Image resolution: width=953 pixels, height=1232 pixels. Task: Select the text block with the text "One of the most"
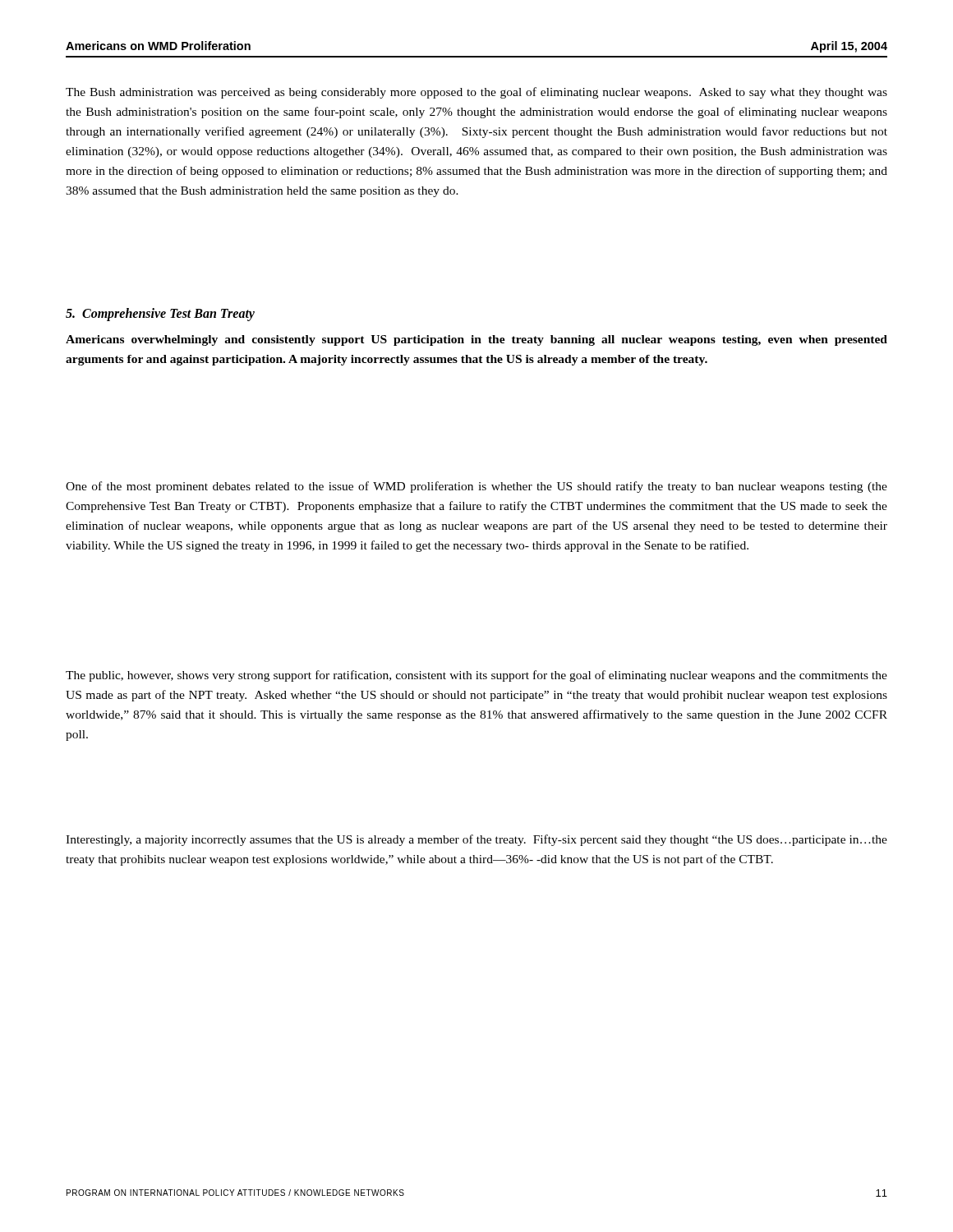click(476, 515)
